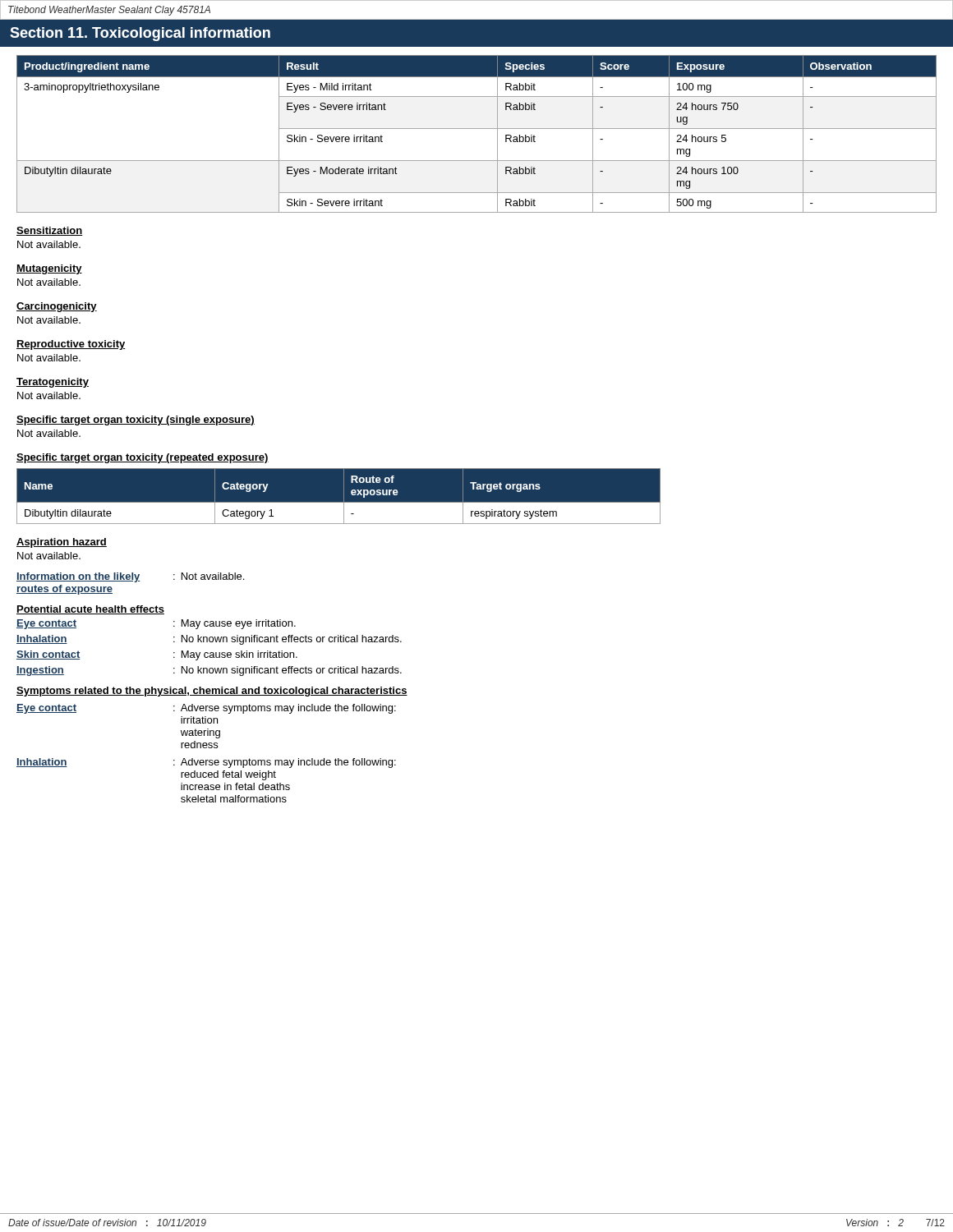Find the element starting "Potential acute health"
The image size is (953, 1232).
coord(90,609)
